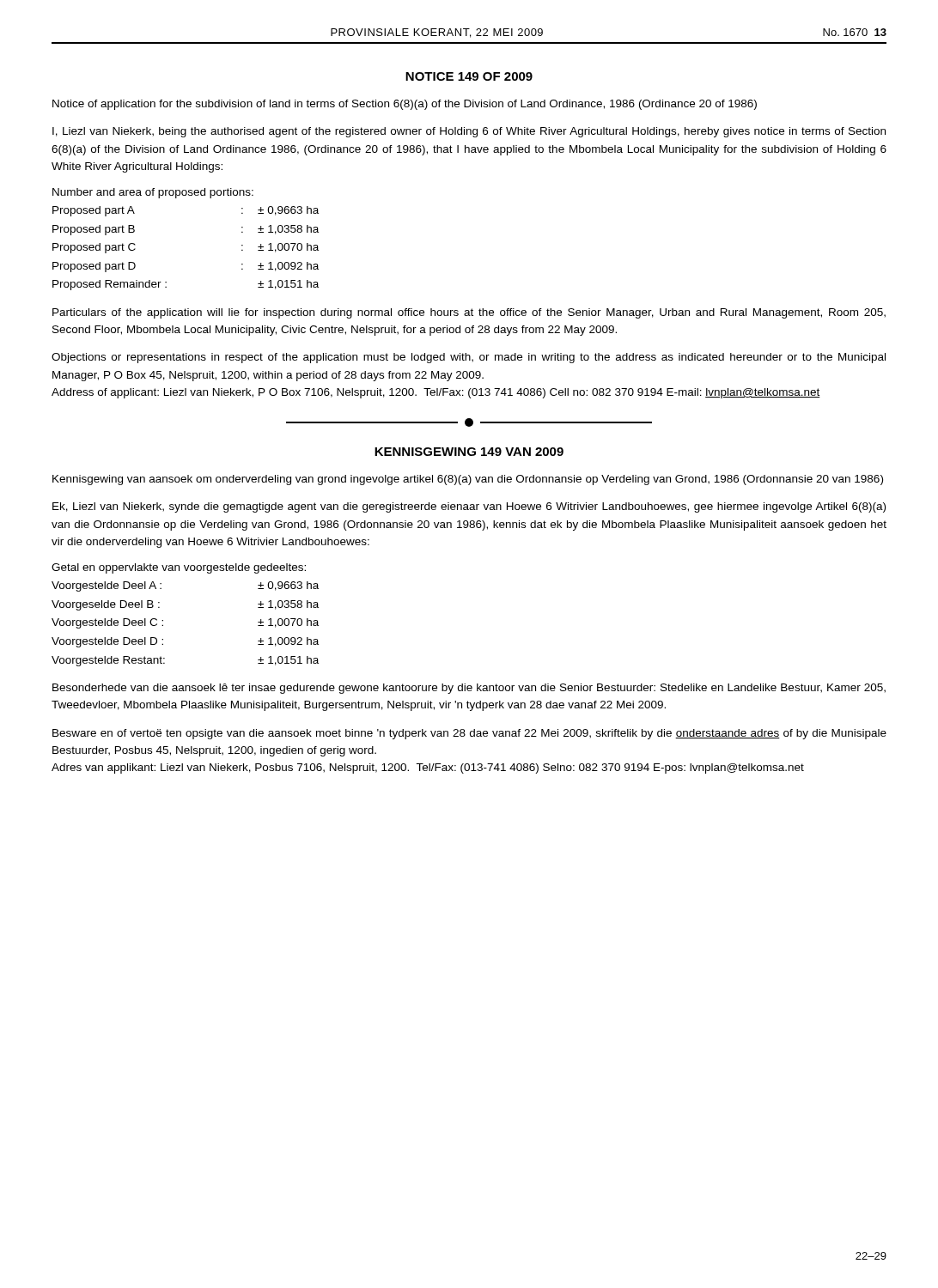
Task: Select the text block containing "Ek, Liezl van Niekerk, synde"
Action: point(469,524)
